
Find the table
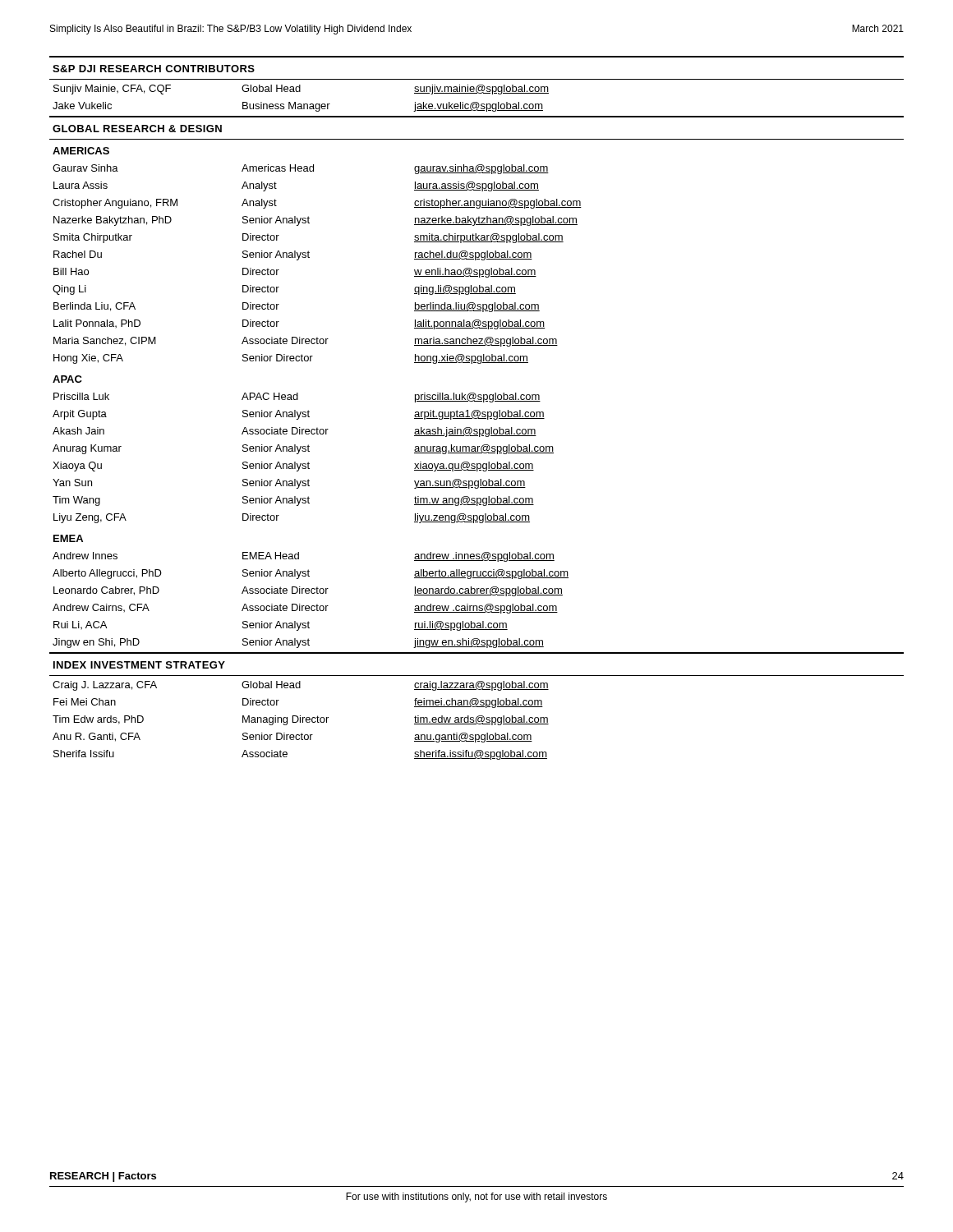[x=476, y=409]
